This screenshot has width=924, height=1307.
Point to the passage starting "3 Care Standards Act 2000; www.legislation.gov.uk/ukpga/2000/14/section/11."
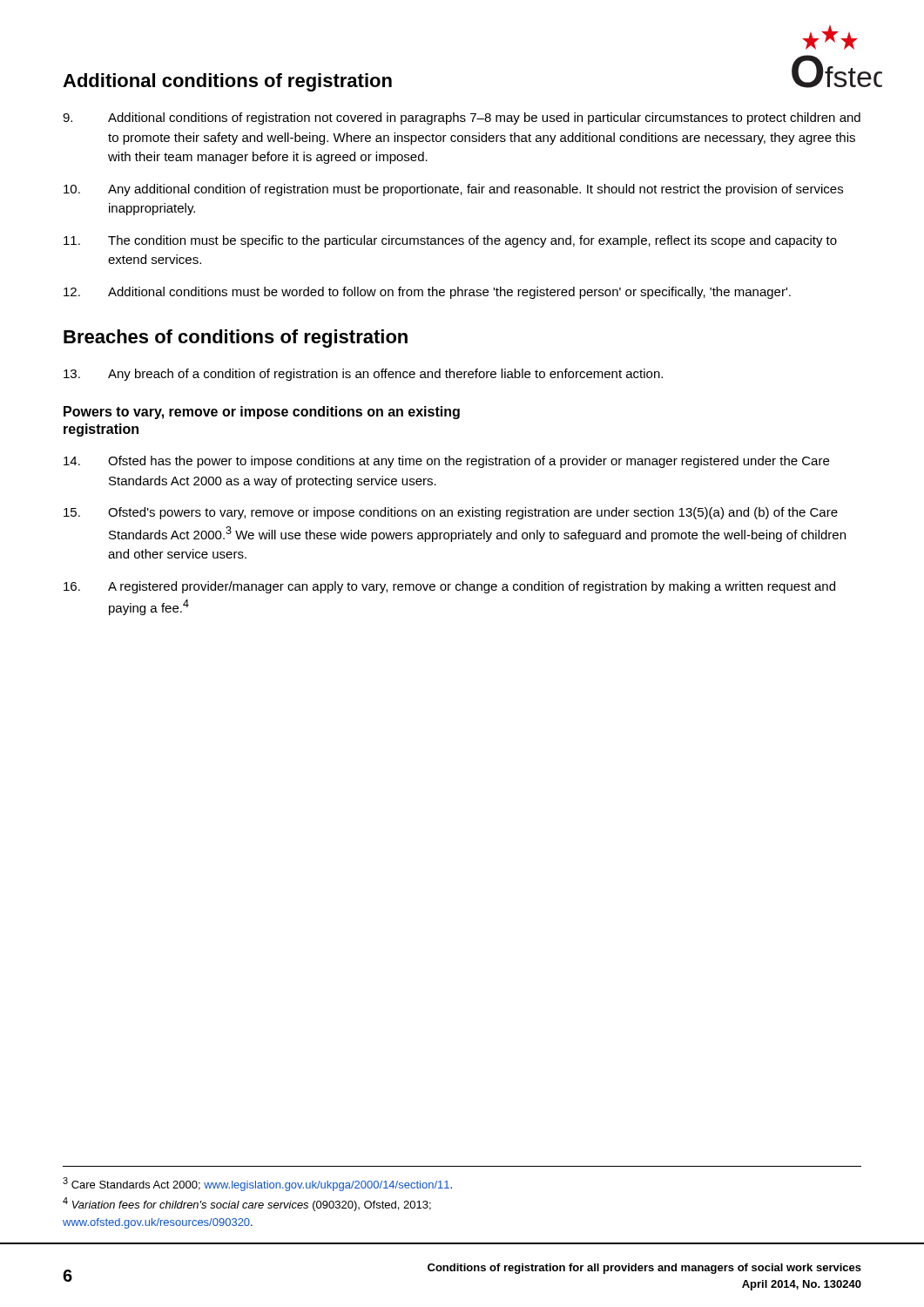pos(258,1183)
